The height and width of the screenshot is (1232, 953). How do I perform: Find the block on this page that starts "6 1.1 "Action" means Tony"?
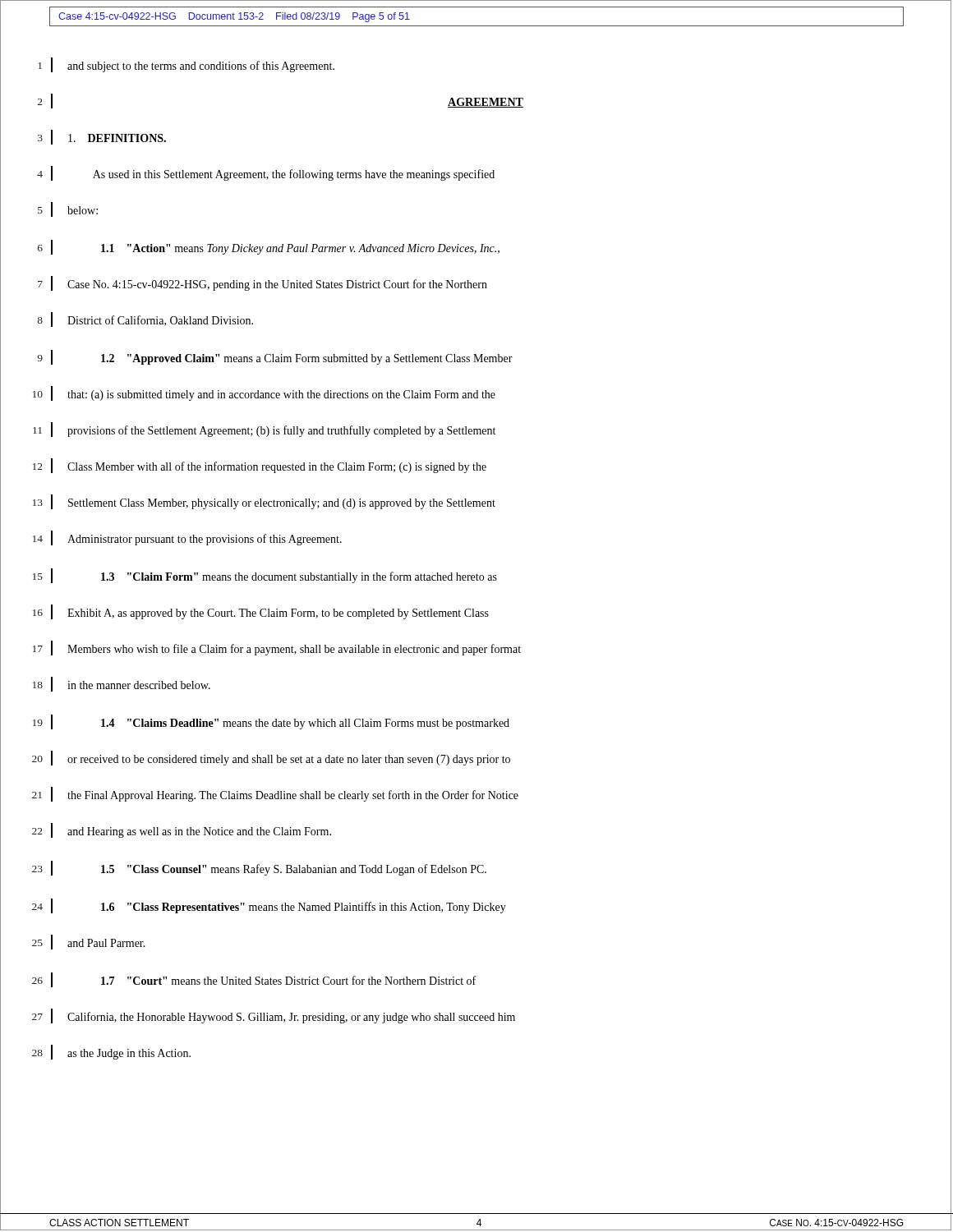click(x=476, y=249)
